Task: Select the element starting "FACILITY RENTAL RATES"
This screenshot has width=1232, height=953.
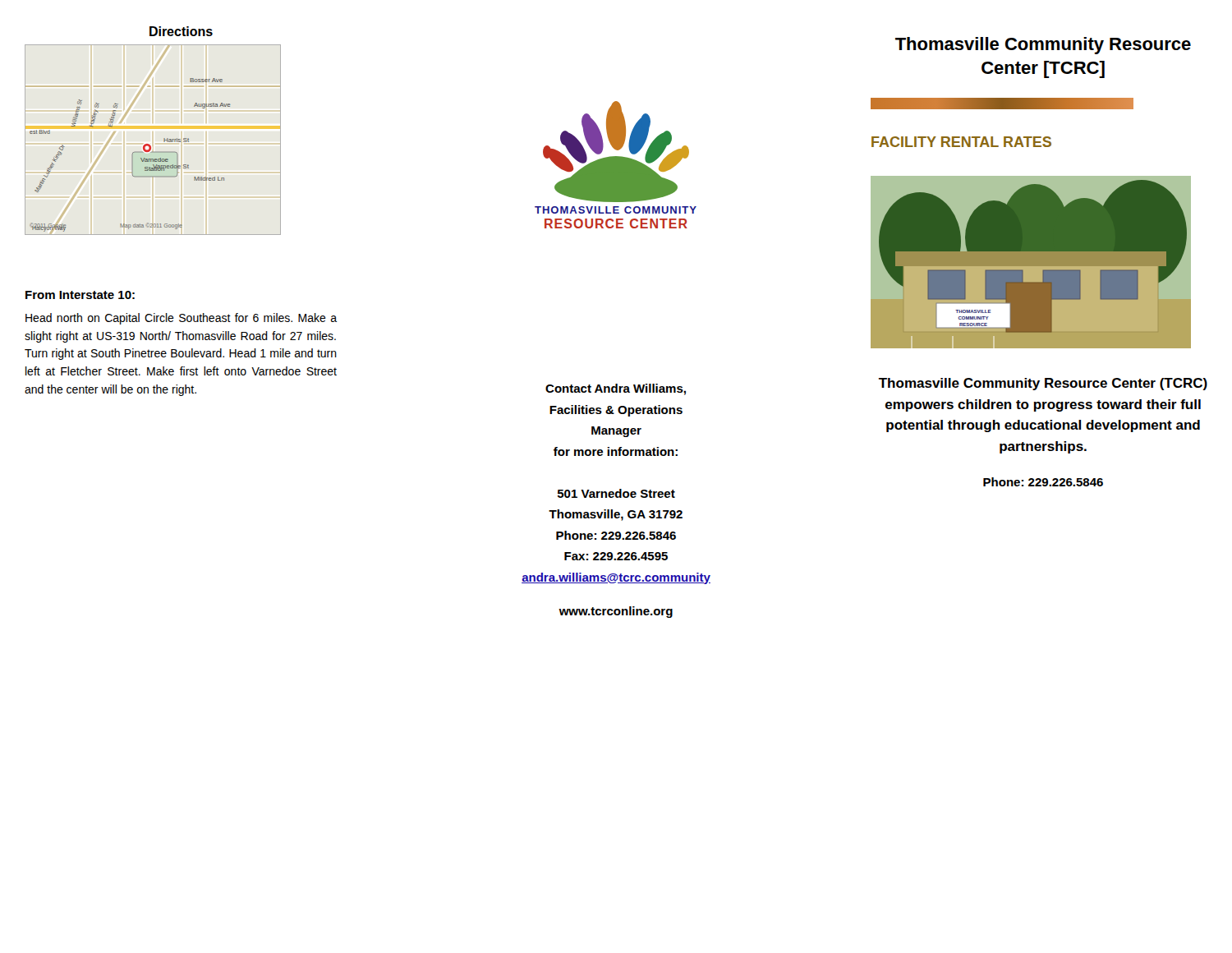Action: (x=961, y=142)
